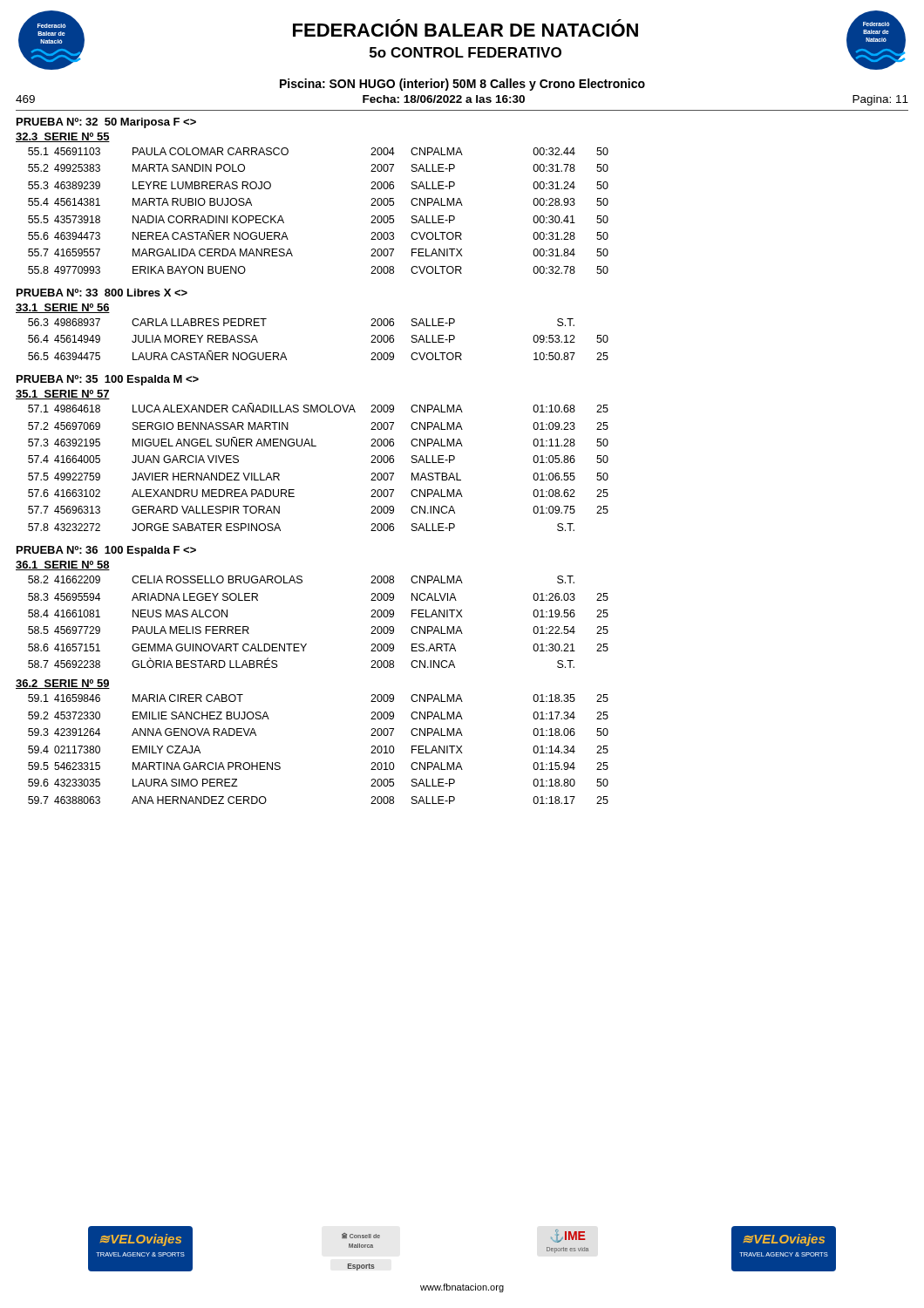Navigate to the text block starting "35.1 SERIE Nº 57"
The width and height of the screenshot is (924, 1308).
(63, 394)
